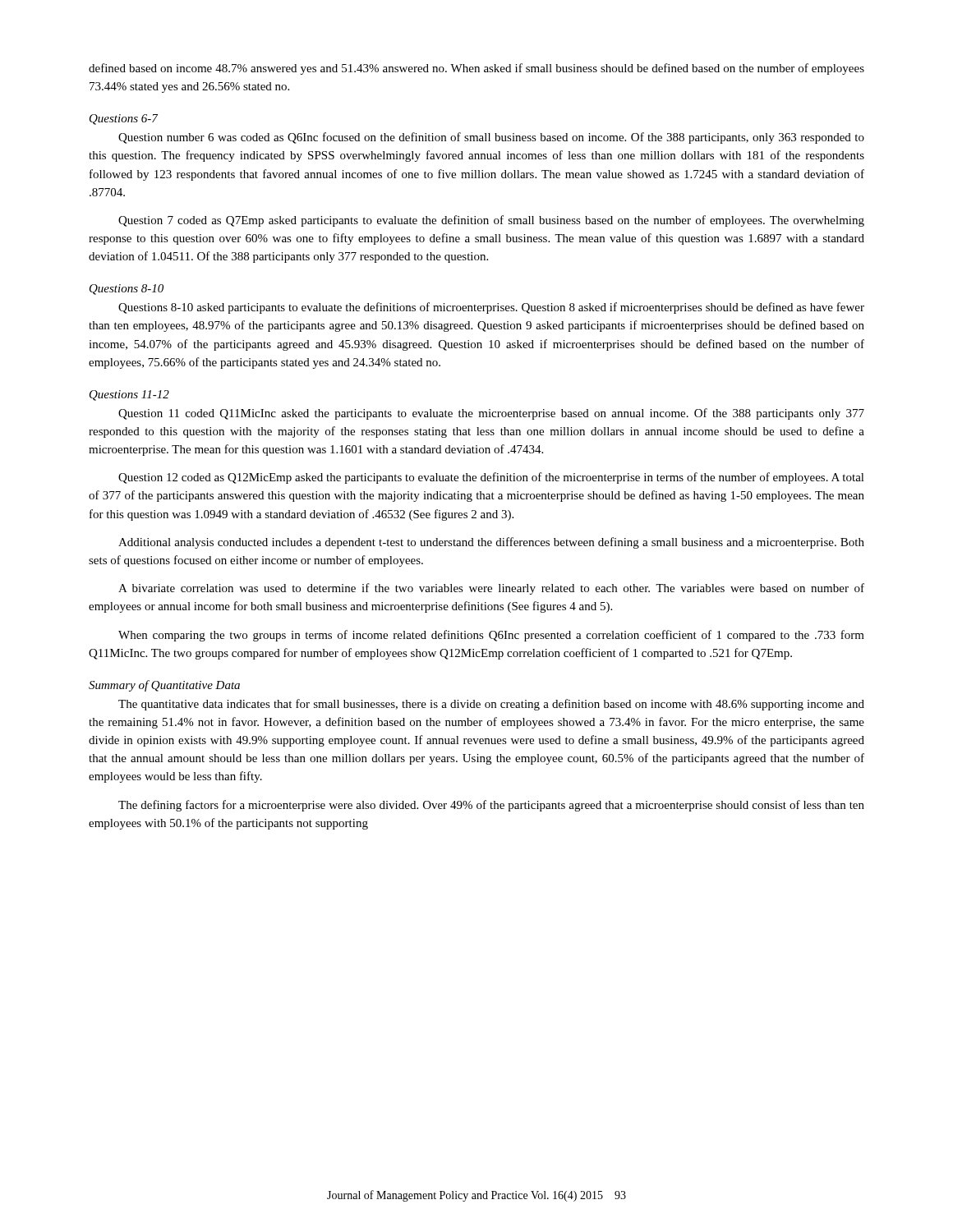Locate the text block starting "Question number 6 was coded as Q6Inc"

tap(491, 138)
